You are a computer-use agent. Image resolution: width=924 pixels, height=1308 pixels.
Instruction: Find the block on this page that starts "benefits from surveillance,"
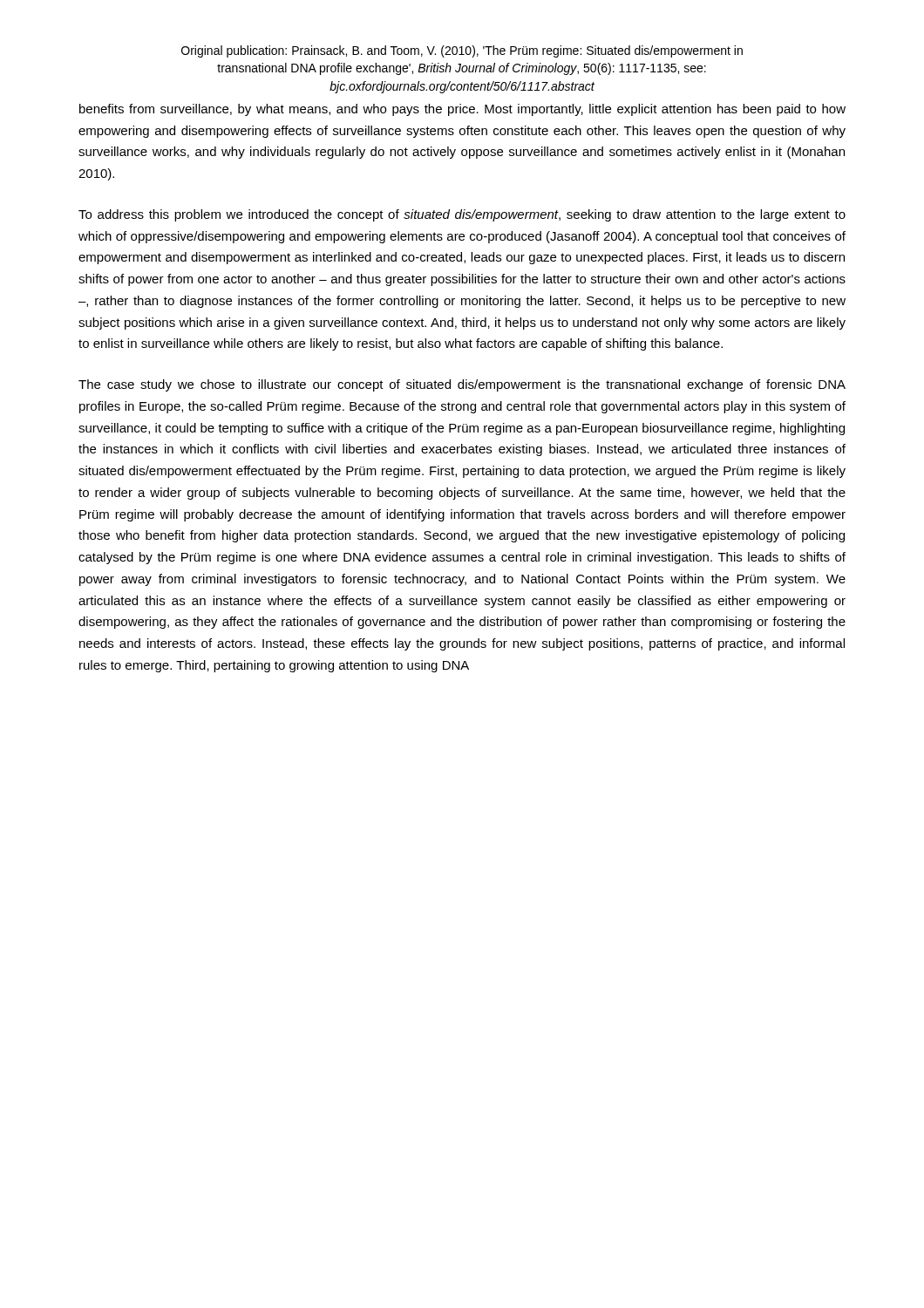462,141
